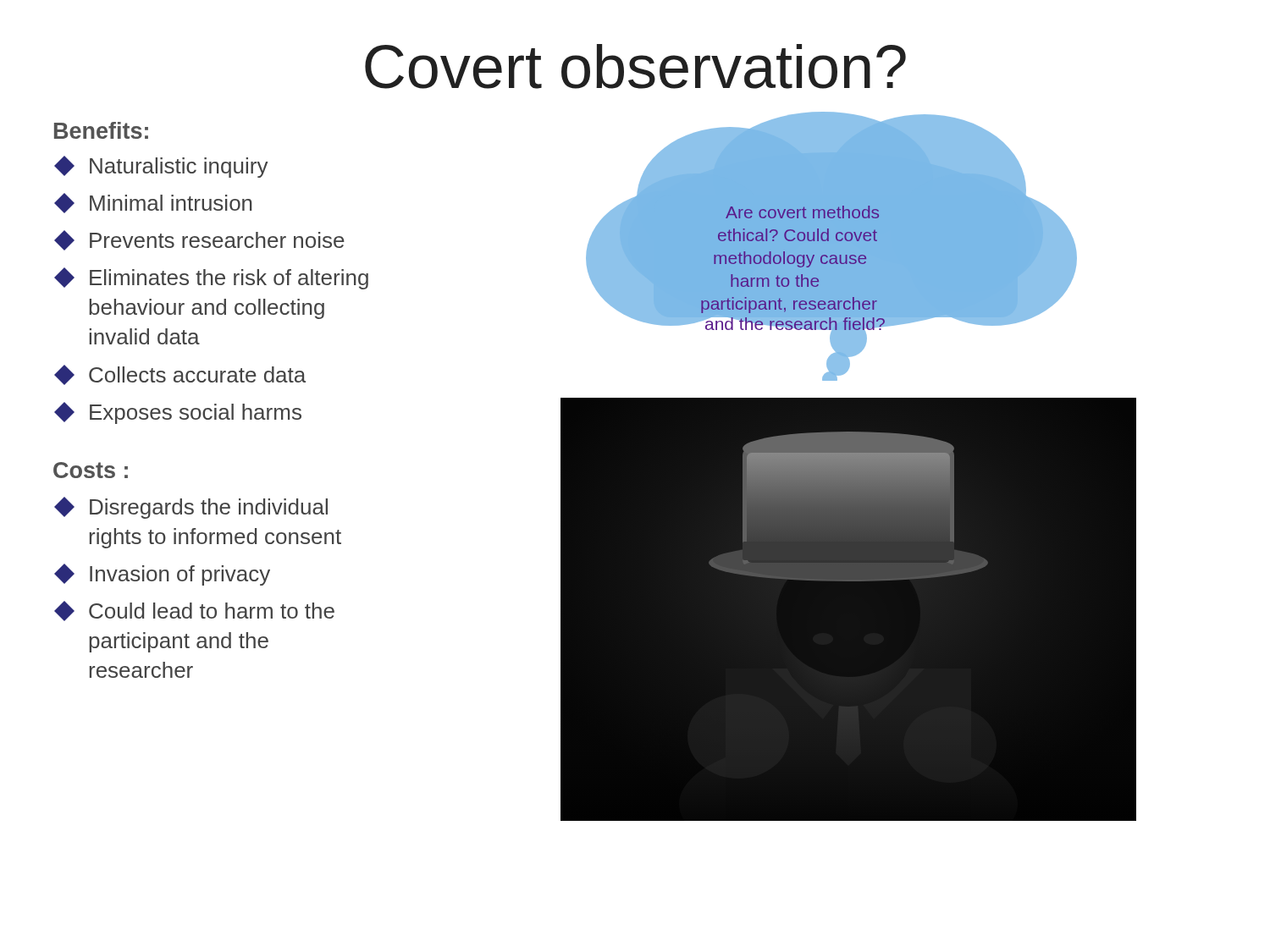Point to "Invasion of privacy"
Image resolution: width=1270 pixels, height=952 pixels.
coord(161,574)
